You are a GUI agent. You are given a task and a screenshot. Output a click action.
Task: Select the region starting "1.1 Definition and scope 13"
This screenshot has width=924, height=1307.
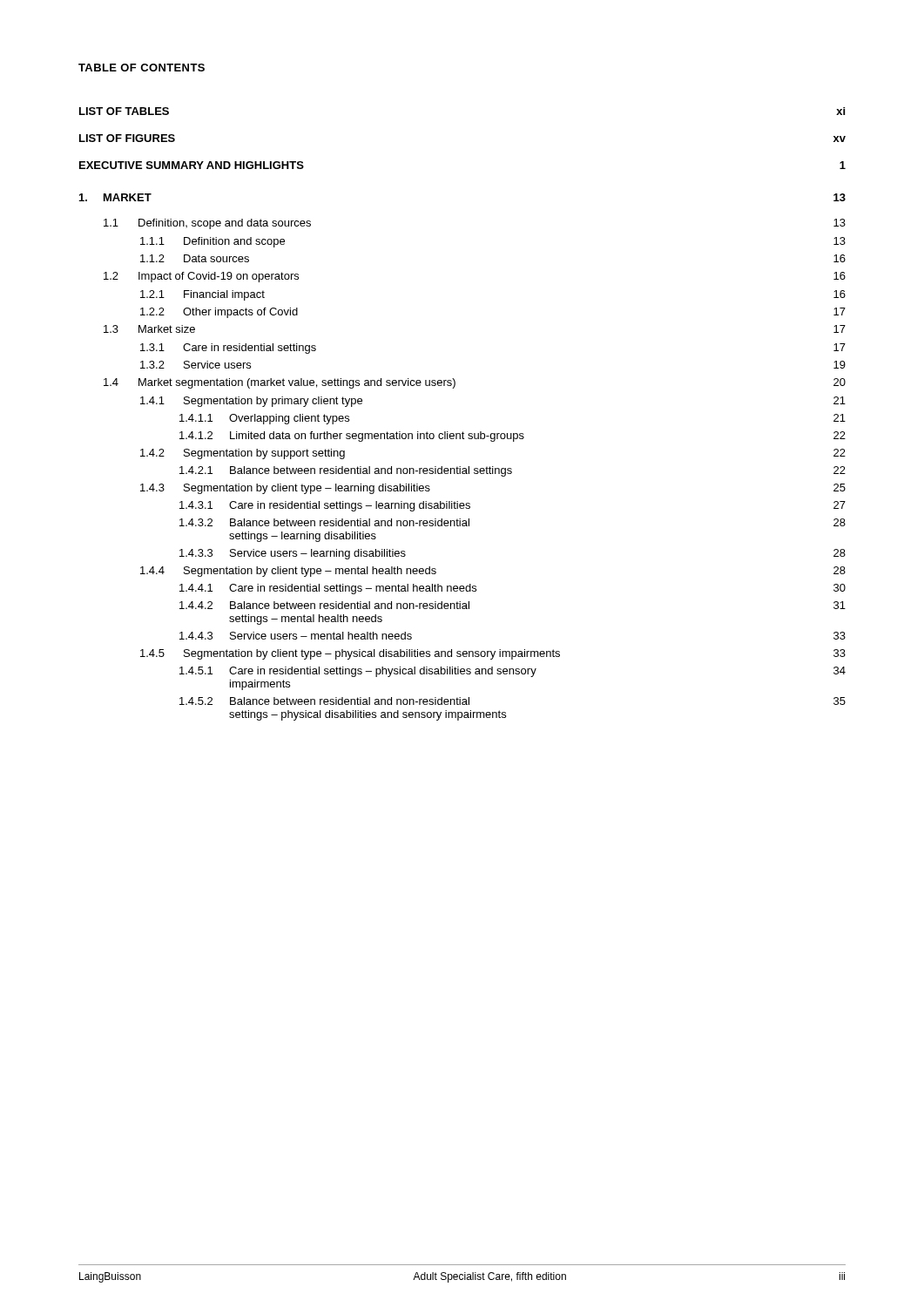coord(152,242)
